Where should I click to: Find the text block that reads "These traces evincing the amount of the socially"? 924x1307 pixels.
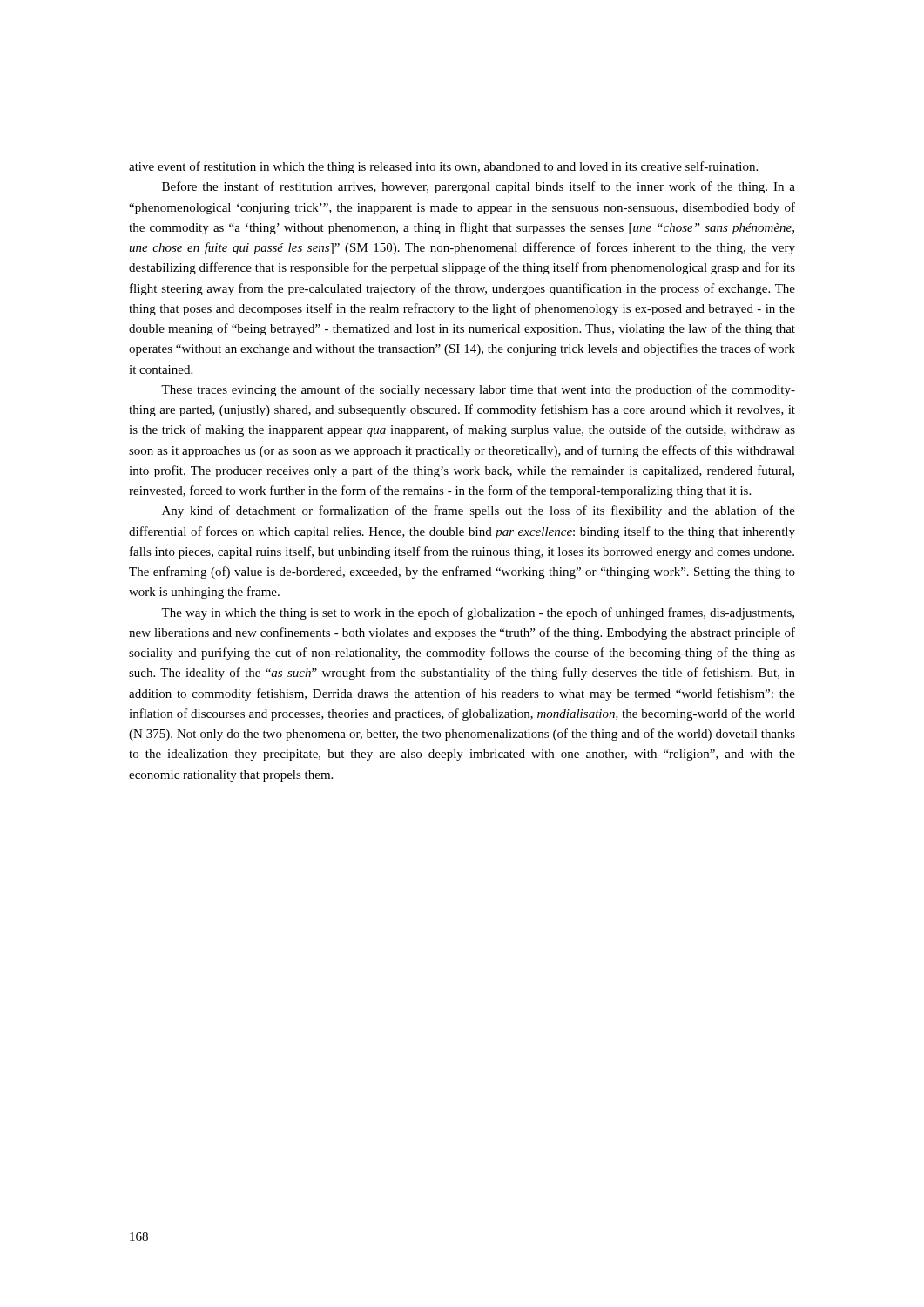click(x=462, y=440)
